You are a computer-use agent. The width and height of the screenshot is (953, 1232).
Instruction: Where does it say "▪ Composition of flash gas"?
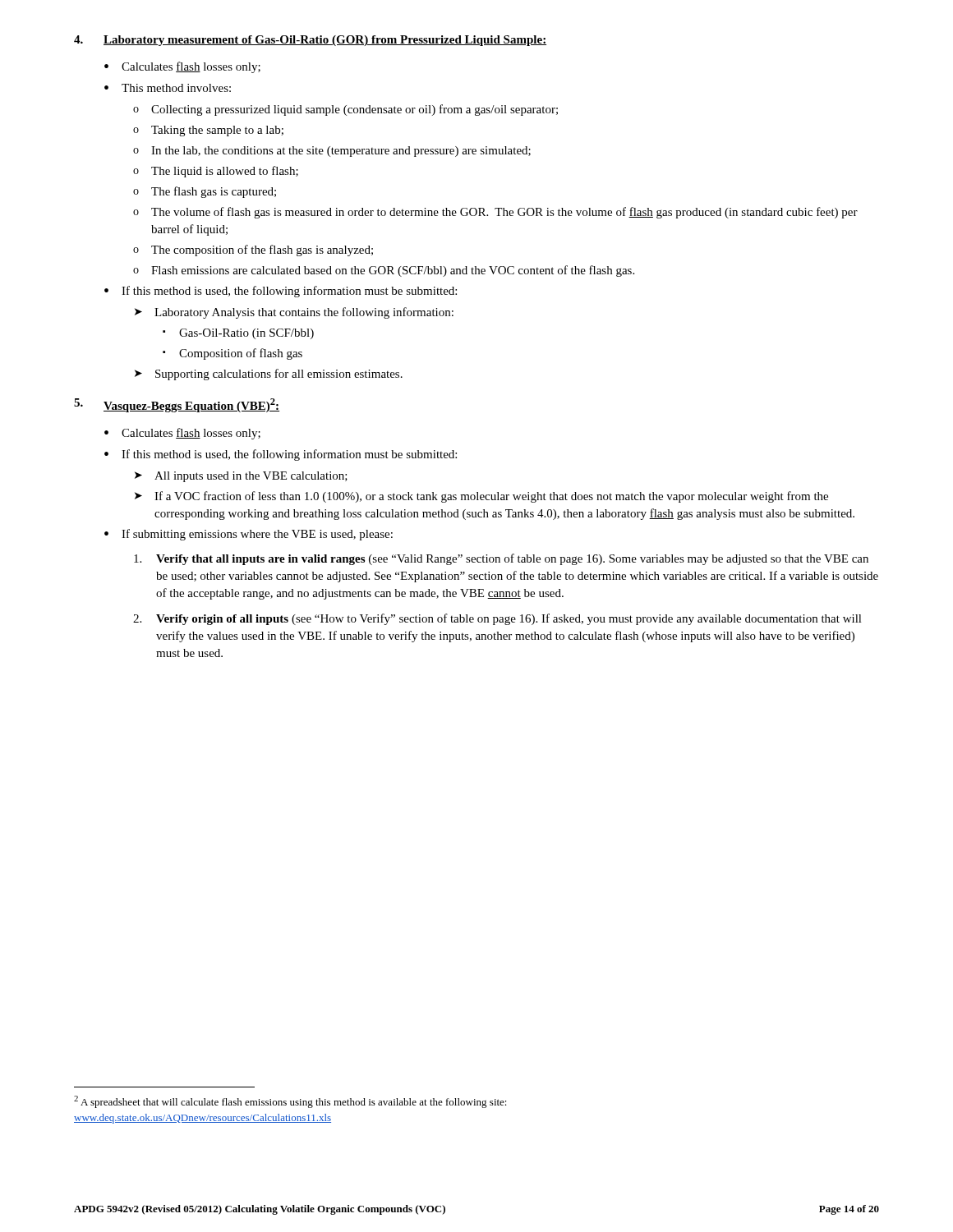[x=232, y=354]
